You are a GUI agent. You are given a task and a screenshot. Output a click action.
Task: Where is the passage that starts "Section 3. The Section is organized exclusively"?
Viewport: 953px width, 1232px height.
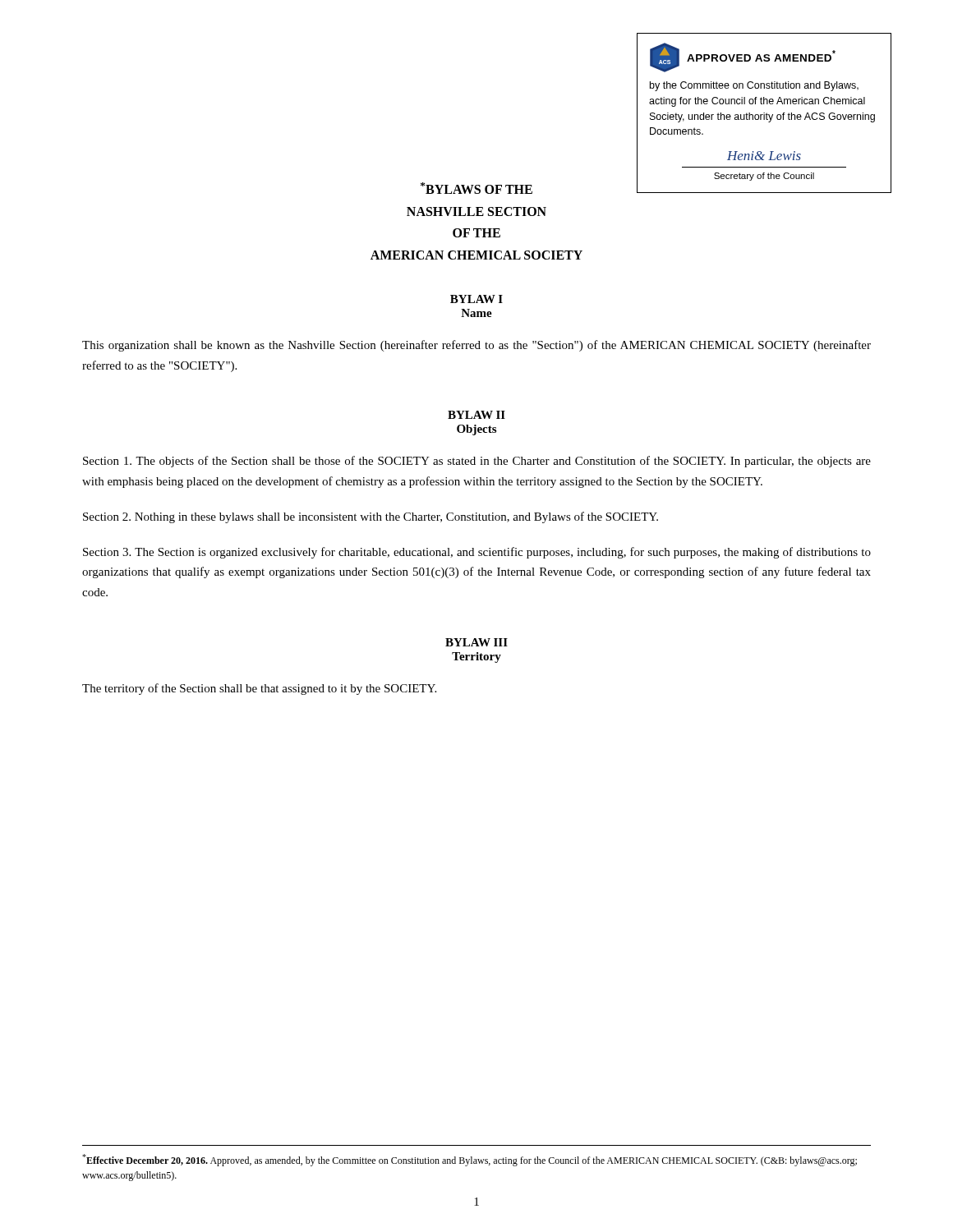(x=476, y=572)
